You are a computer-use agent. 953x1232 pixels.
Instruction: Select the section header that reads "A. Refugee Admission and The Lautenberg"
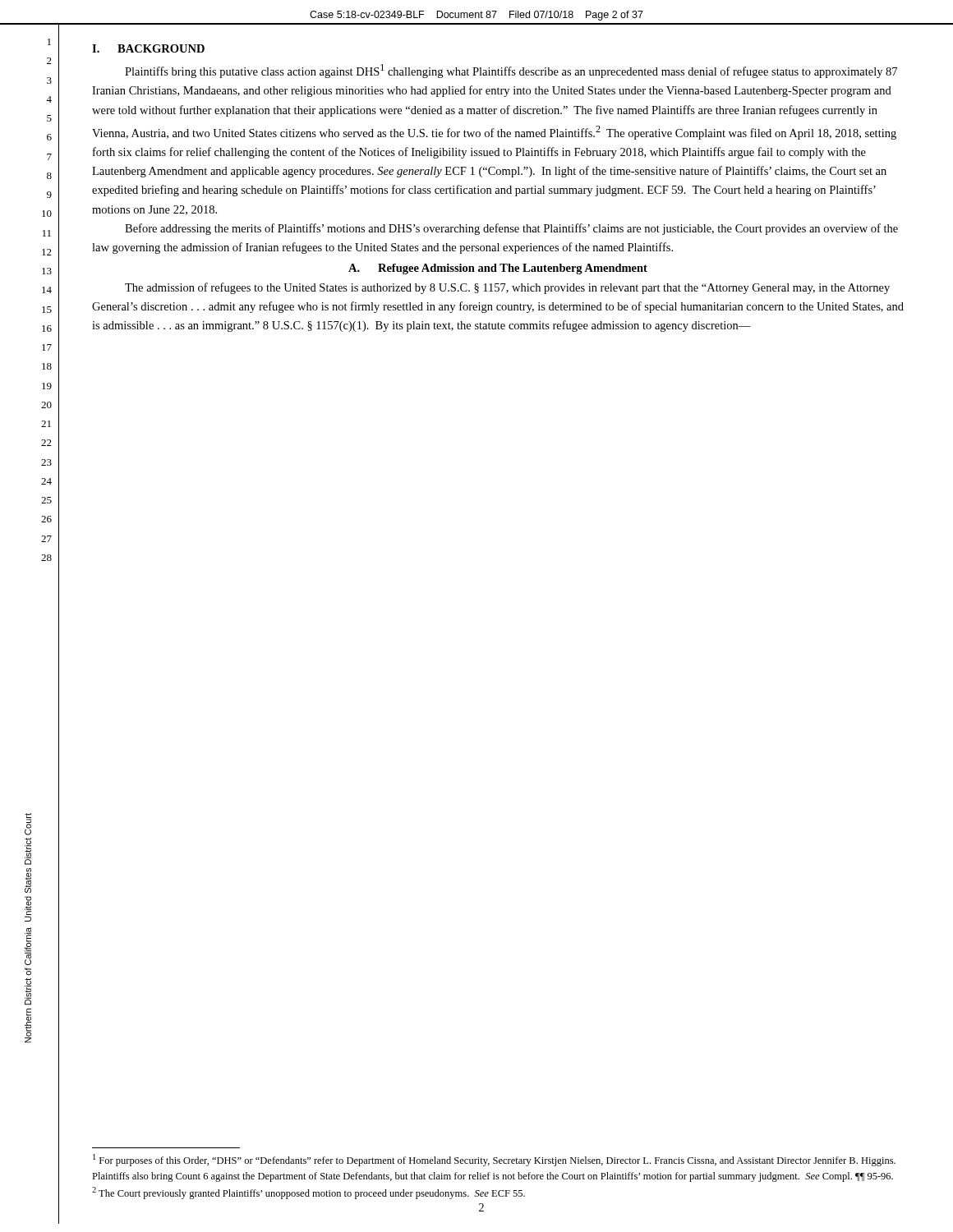498,268
